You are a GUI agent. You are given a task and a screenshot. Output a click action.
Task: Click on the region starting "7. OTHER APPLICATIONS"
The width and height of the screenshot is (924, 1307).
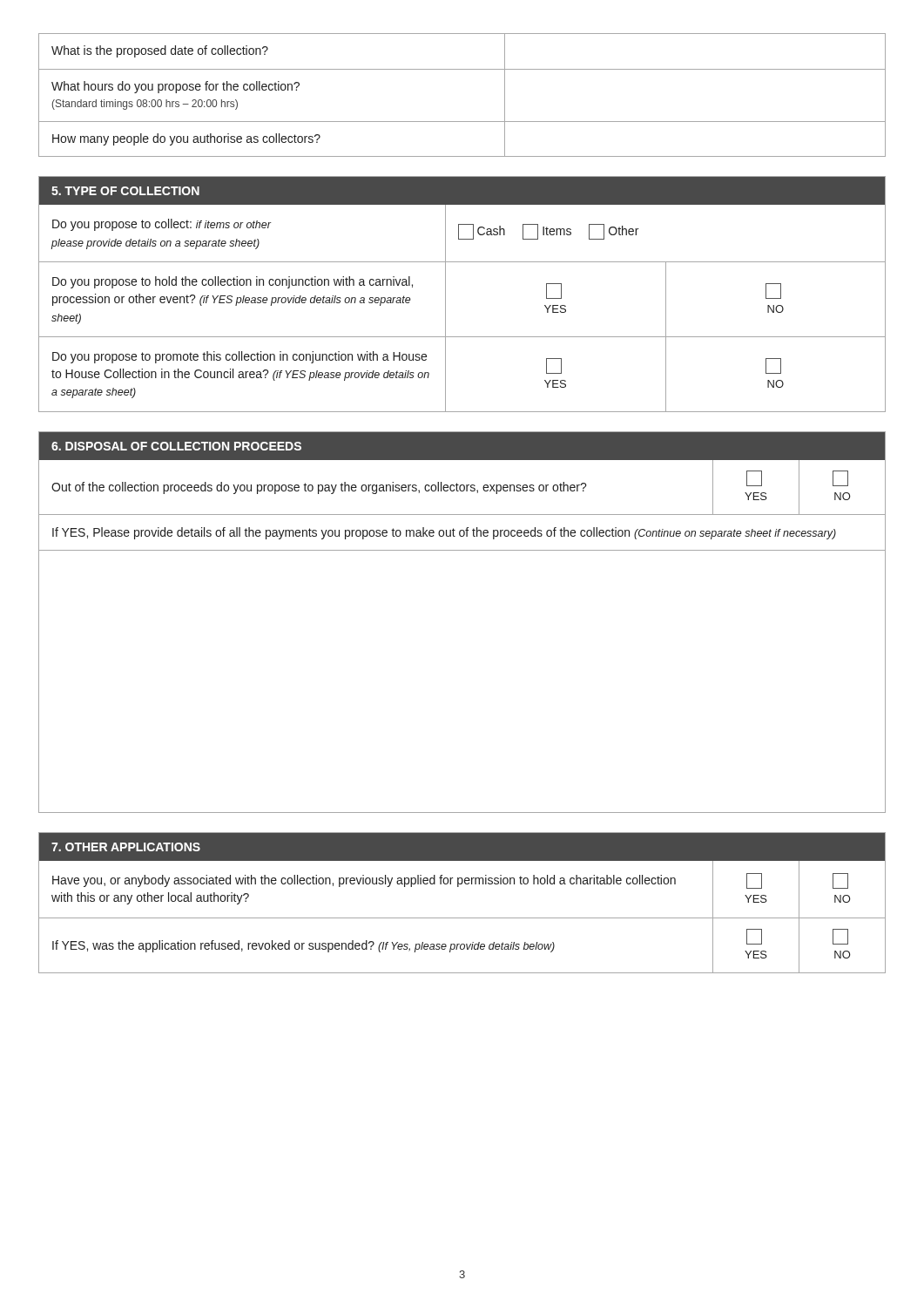(x=126, y=847)
